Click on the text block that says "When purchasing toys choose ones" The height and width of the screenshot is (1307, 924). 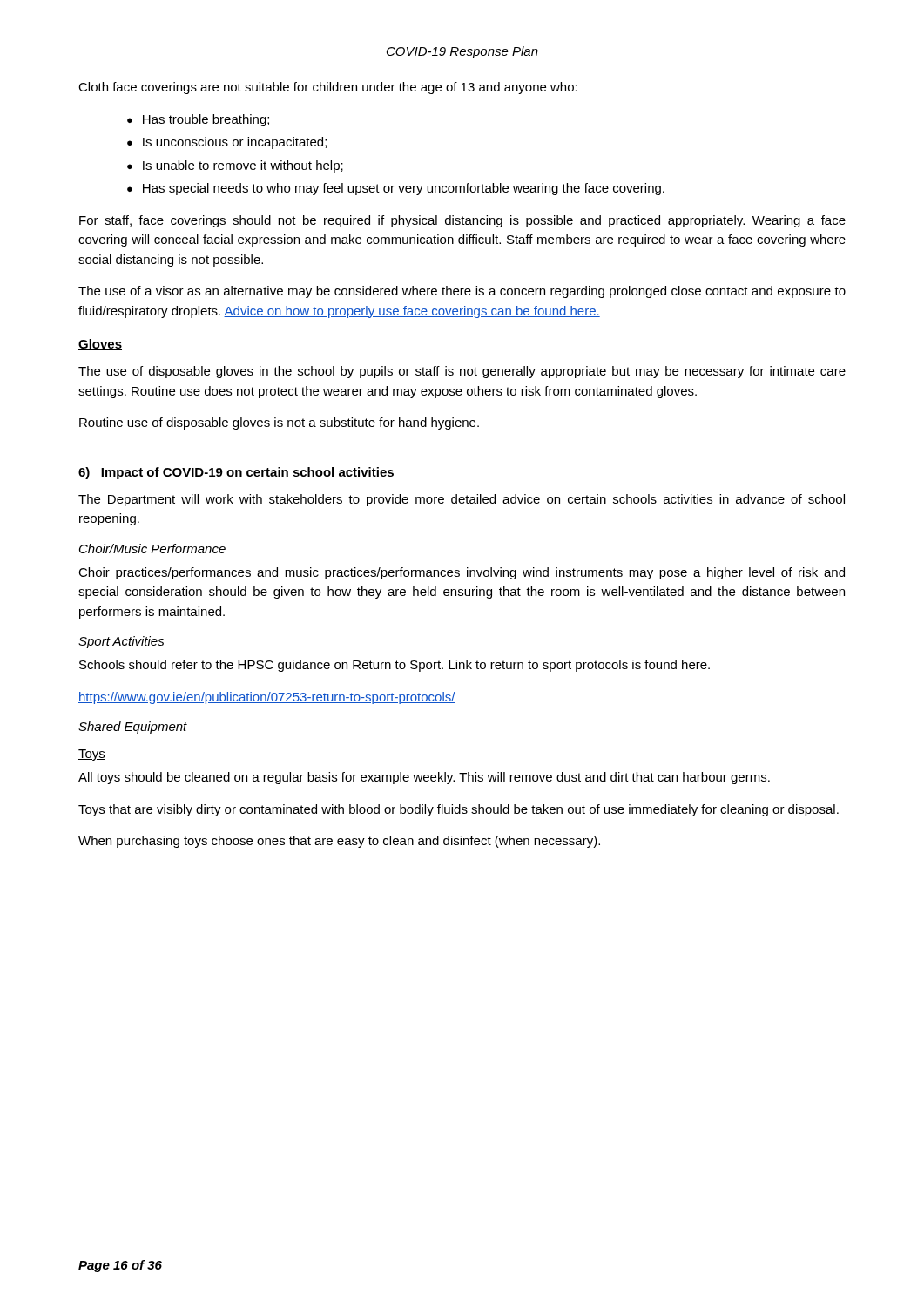(x=340, y=840)
